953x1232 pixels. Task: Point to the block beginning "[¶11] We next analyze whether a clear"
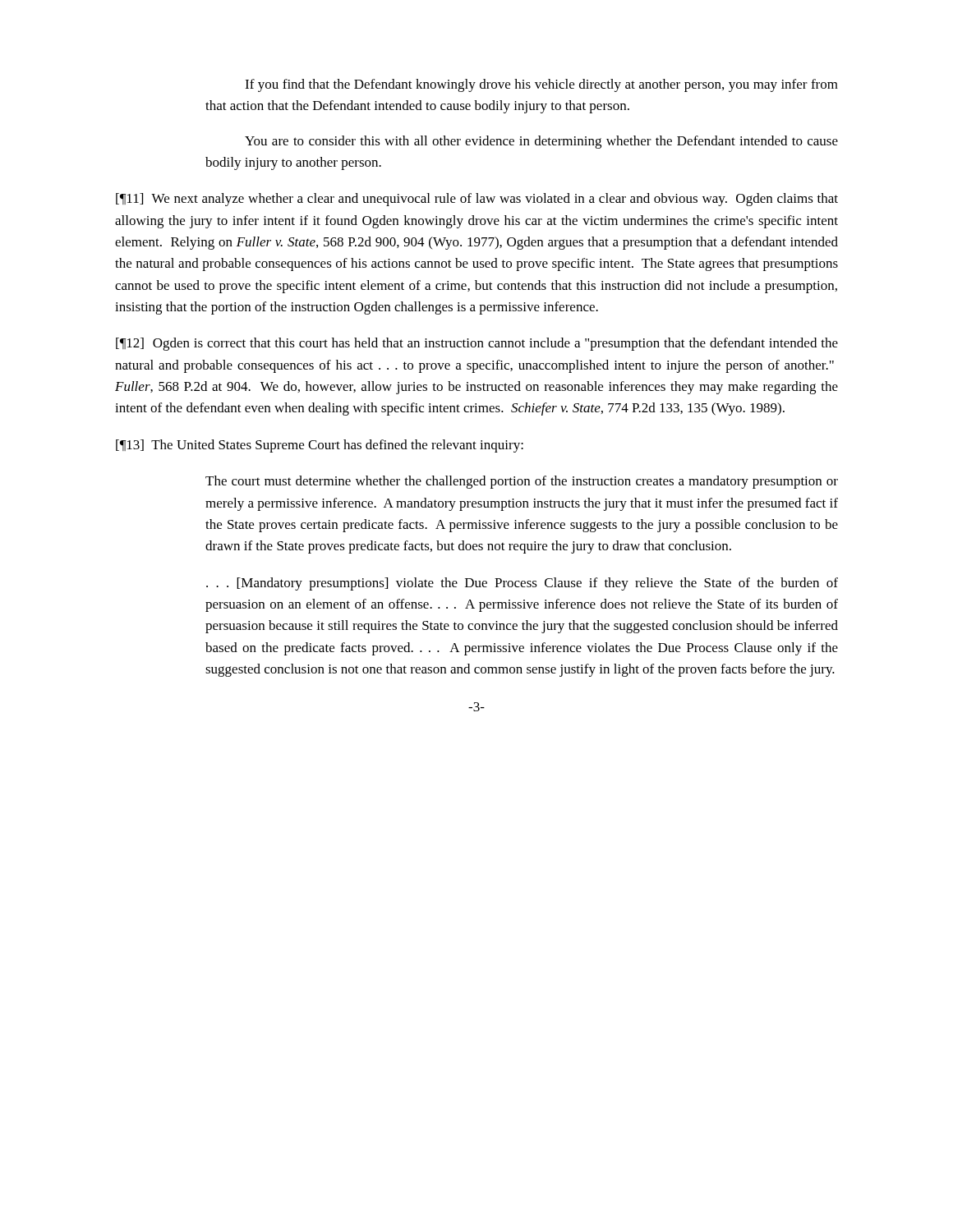(476, 253)
